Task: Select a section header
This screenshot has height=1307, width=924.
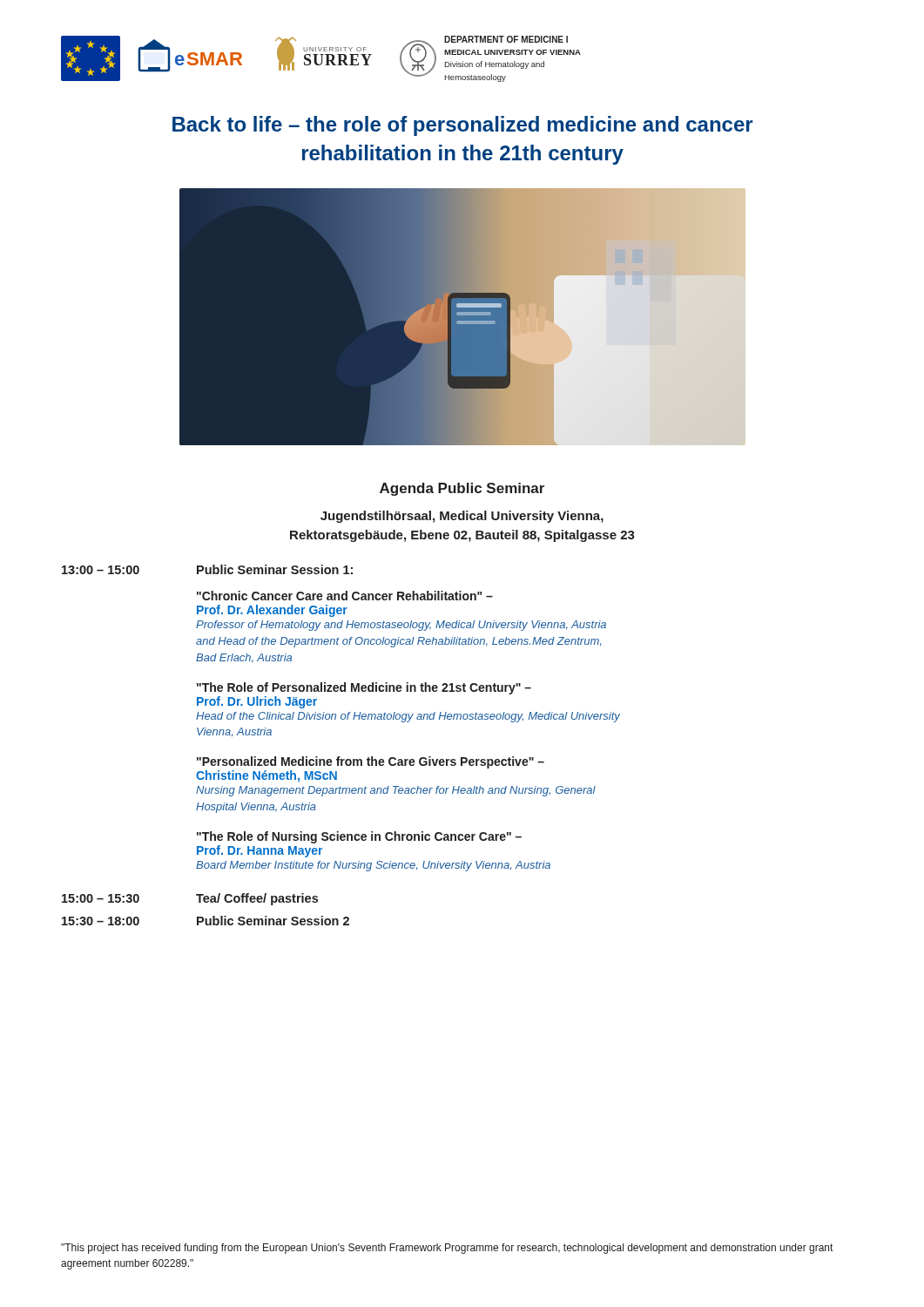Action: (462, 488)
